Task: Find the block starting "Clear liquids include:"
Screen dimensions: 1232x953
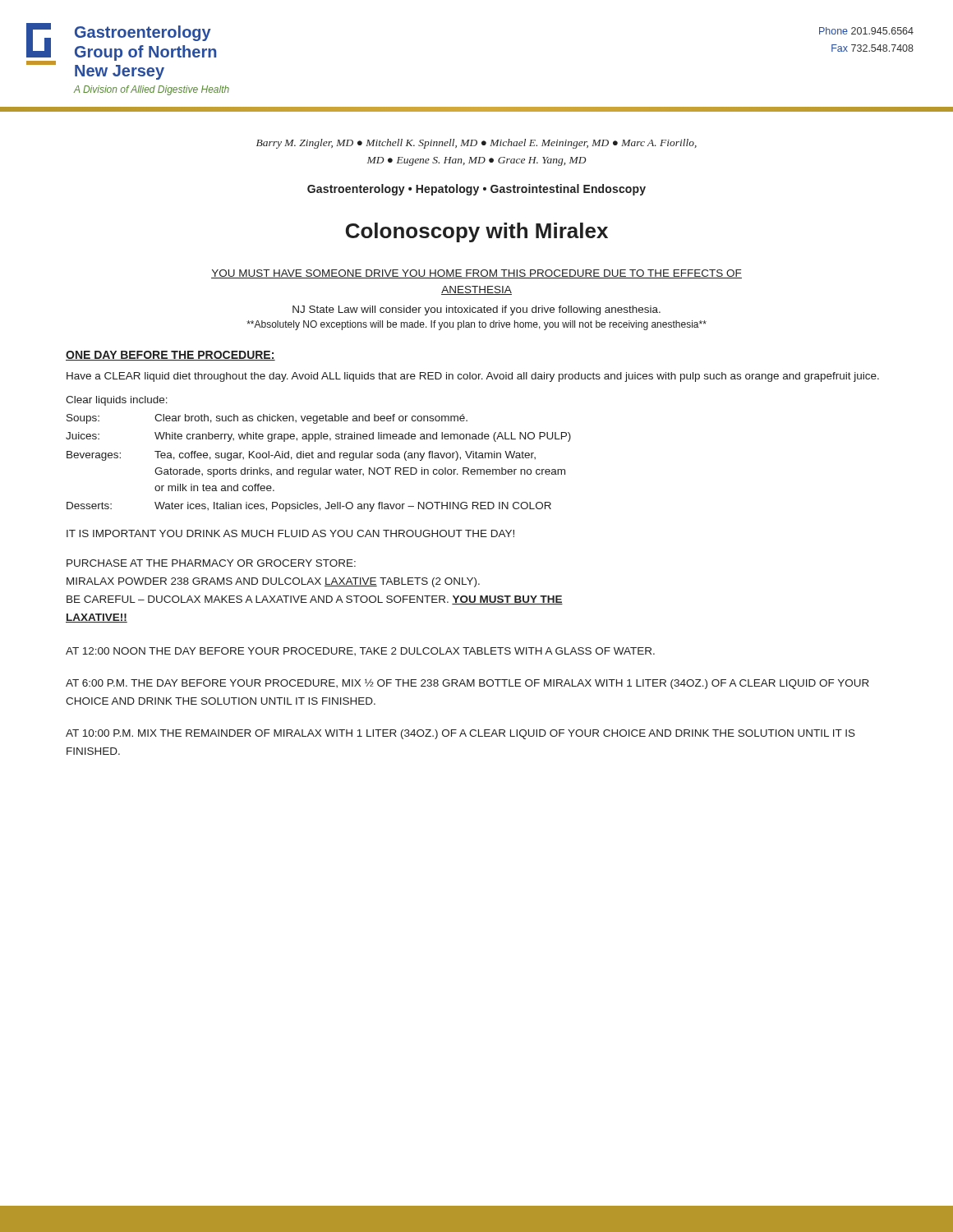Action: pos(117,400)
